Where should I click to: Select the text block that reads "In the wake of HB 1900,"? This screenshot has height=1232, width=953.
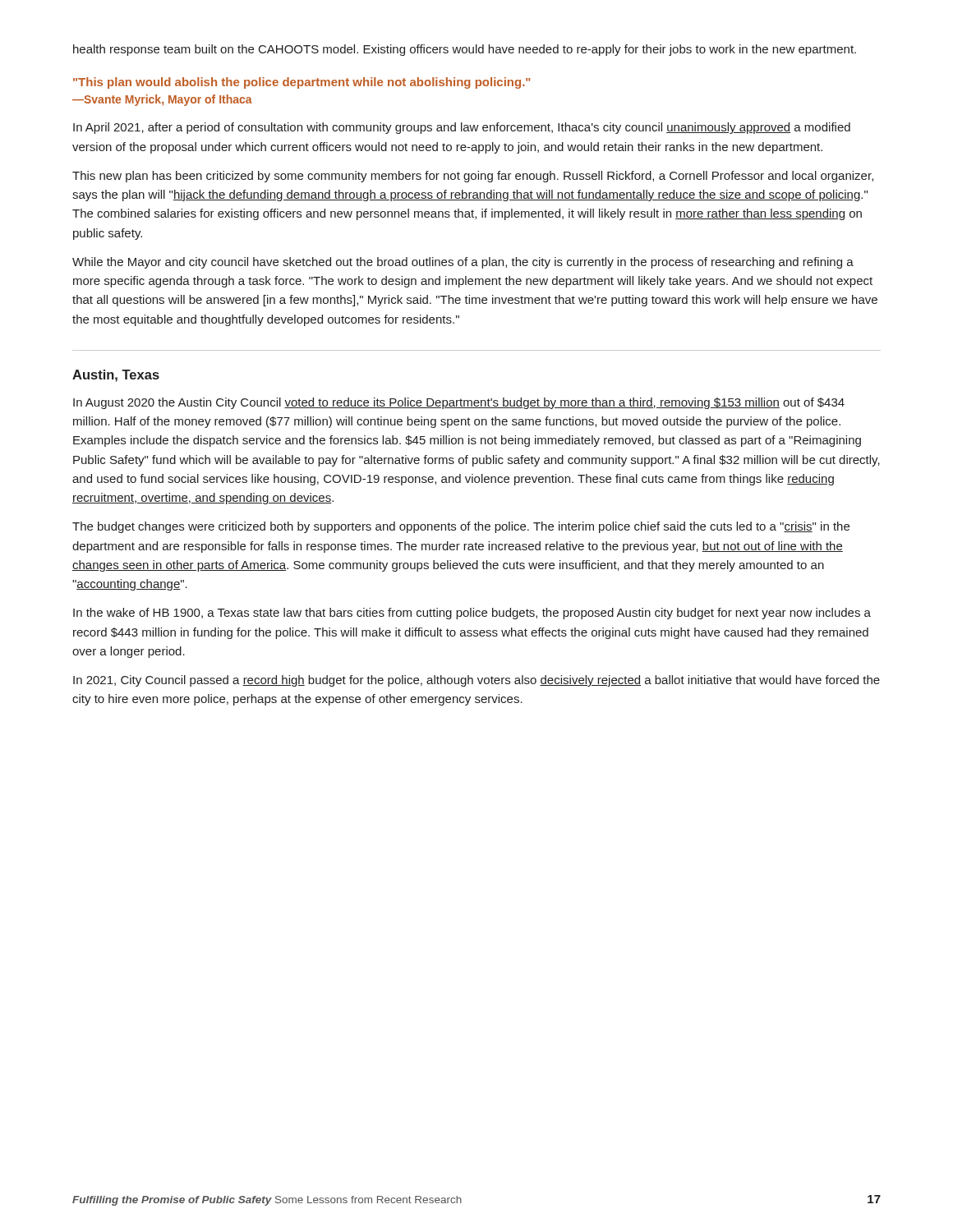pyautogui.click(x=472, y=632)
